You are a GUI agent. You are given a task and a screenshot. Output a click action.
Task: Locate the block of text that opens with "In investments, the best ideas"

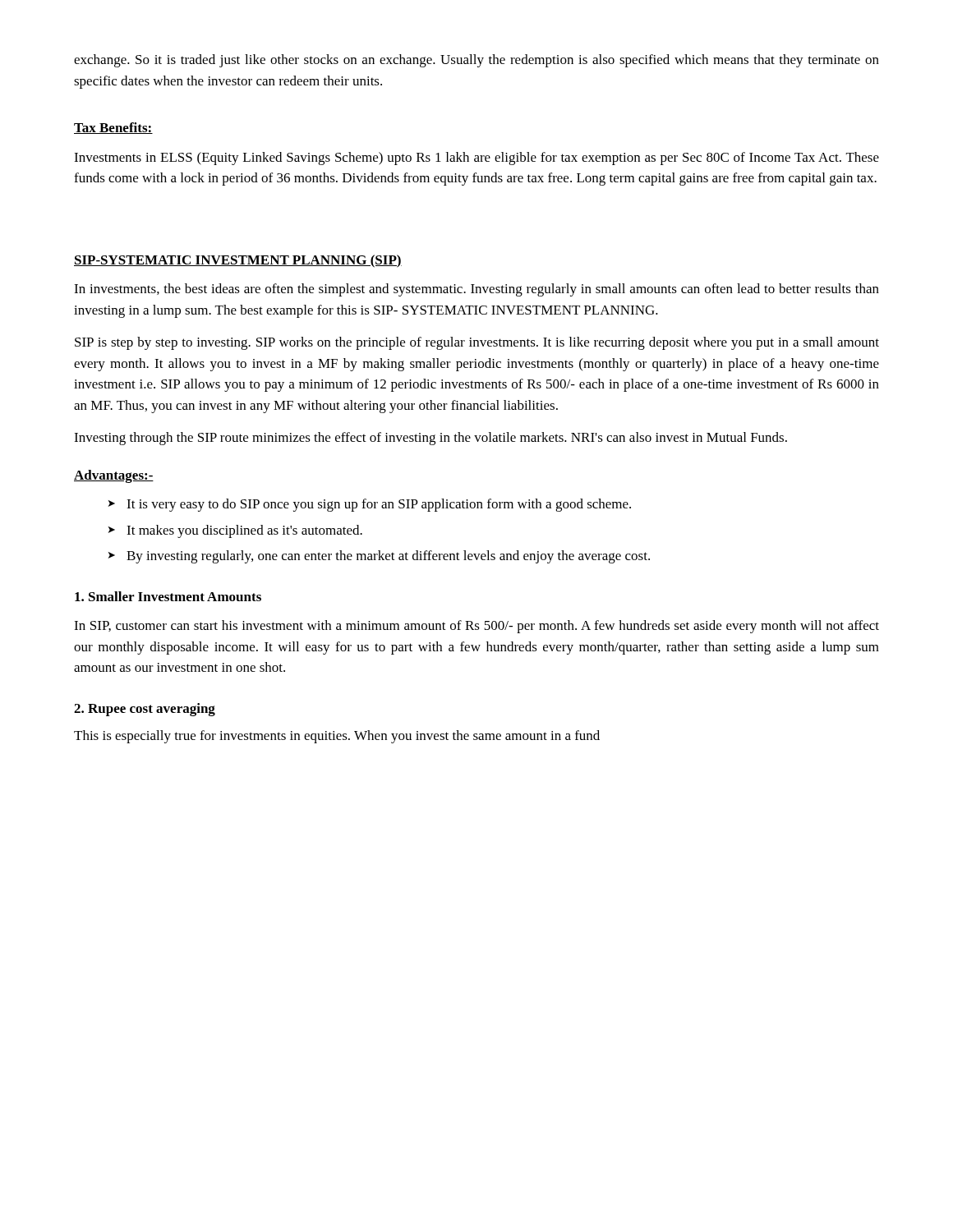pyautogui.click(x=476, y=299)
